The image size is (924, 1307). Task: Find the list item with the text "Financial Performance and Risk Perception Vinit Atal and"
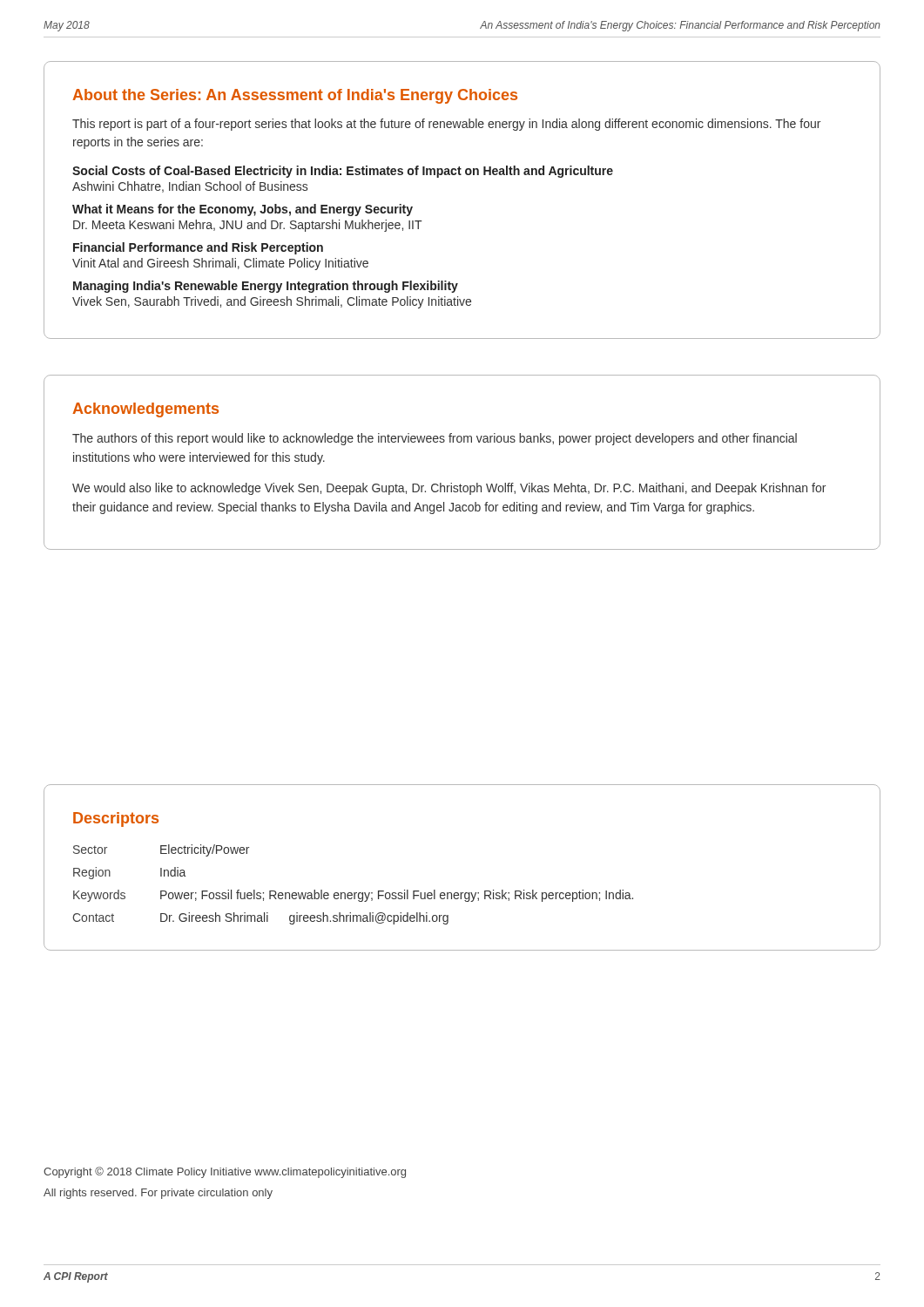tap(198, 248)
